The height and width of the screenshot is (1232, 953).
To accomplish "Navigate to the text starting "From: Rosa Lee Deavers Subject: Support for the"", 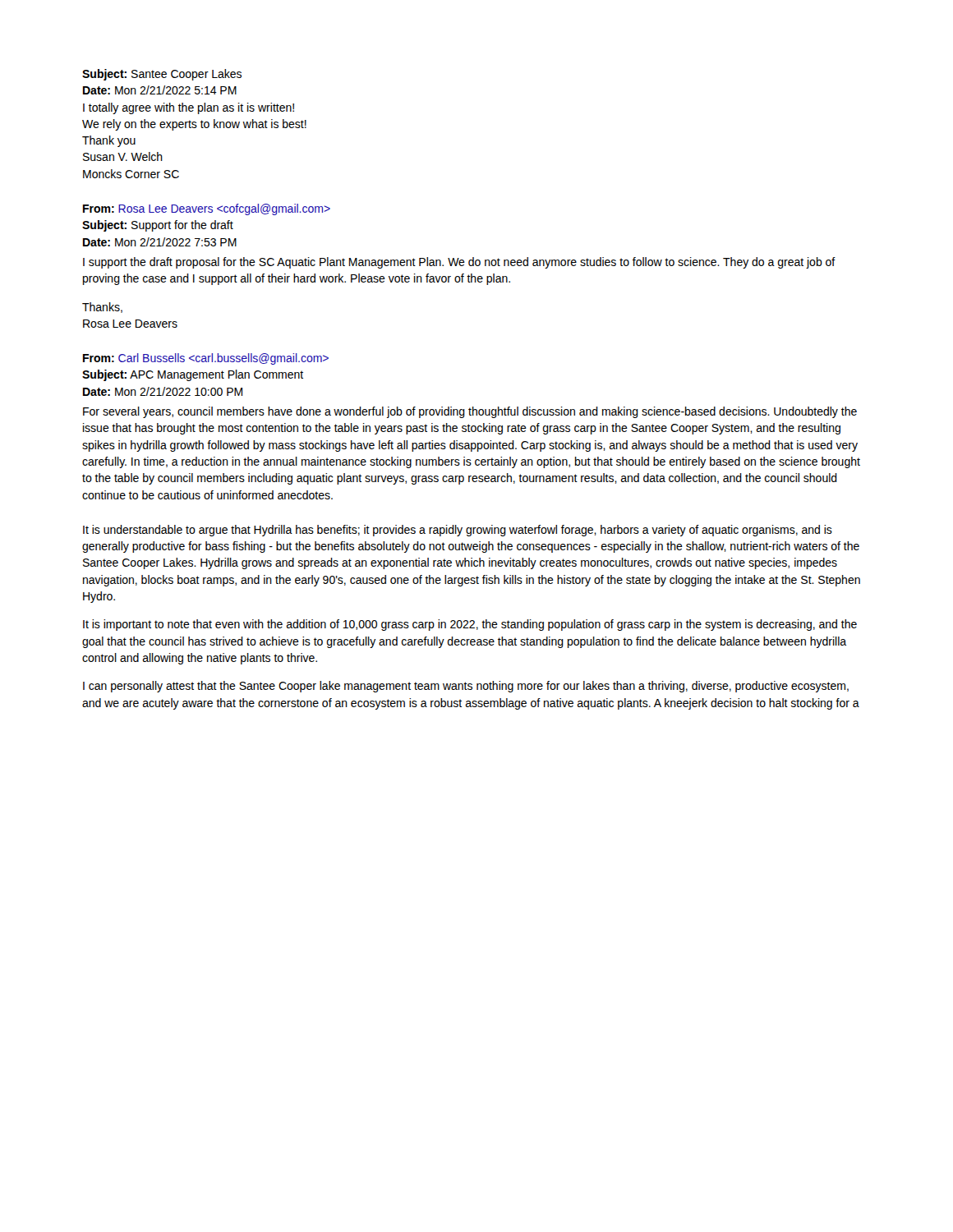I will pyautogui.click(x=476, y=266).
